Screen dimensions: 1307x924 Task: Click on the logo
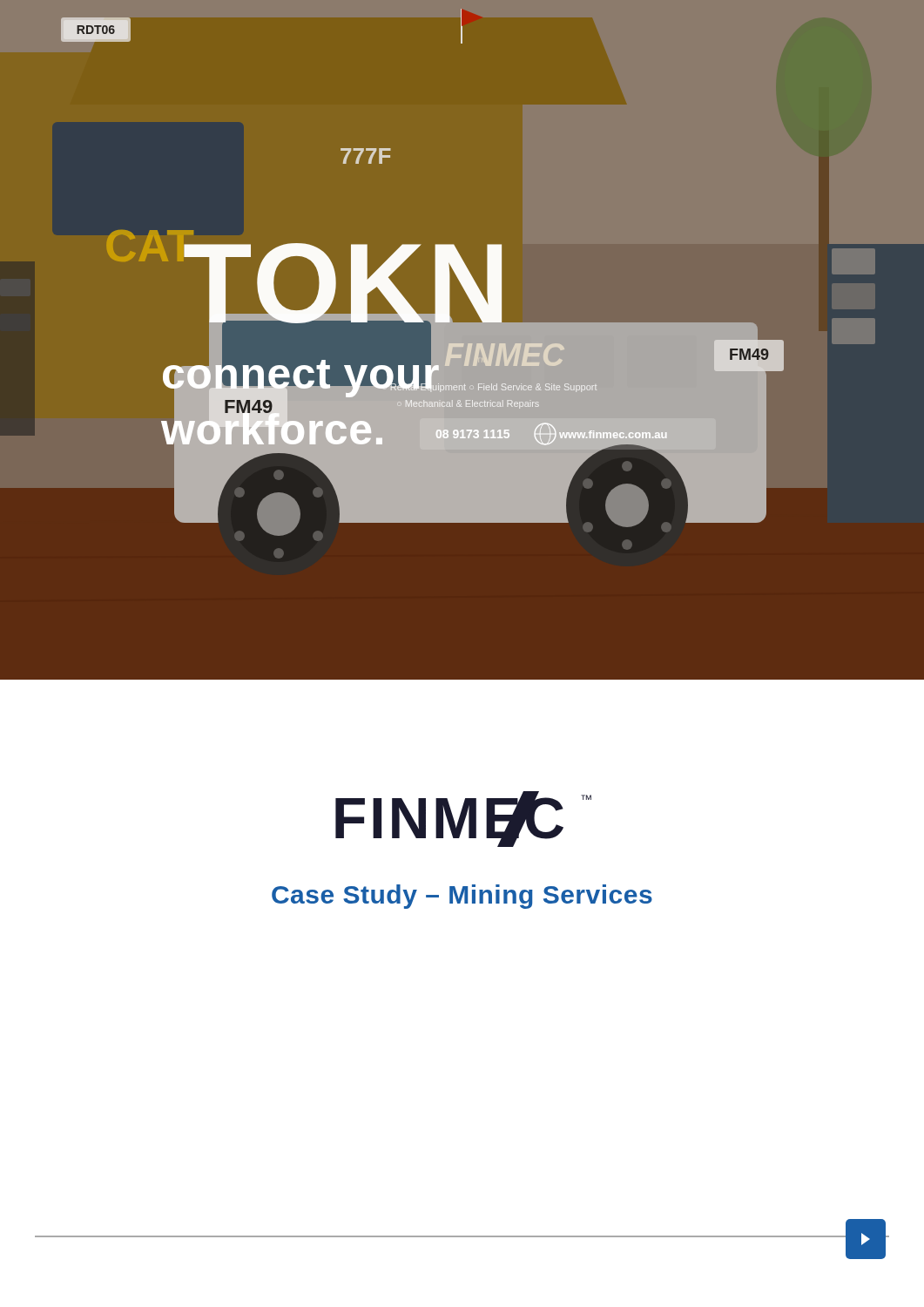tap(462, 821)
